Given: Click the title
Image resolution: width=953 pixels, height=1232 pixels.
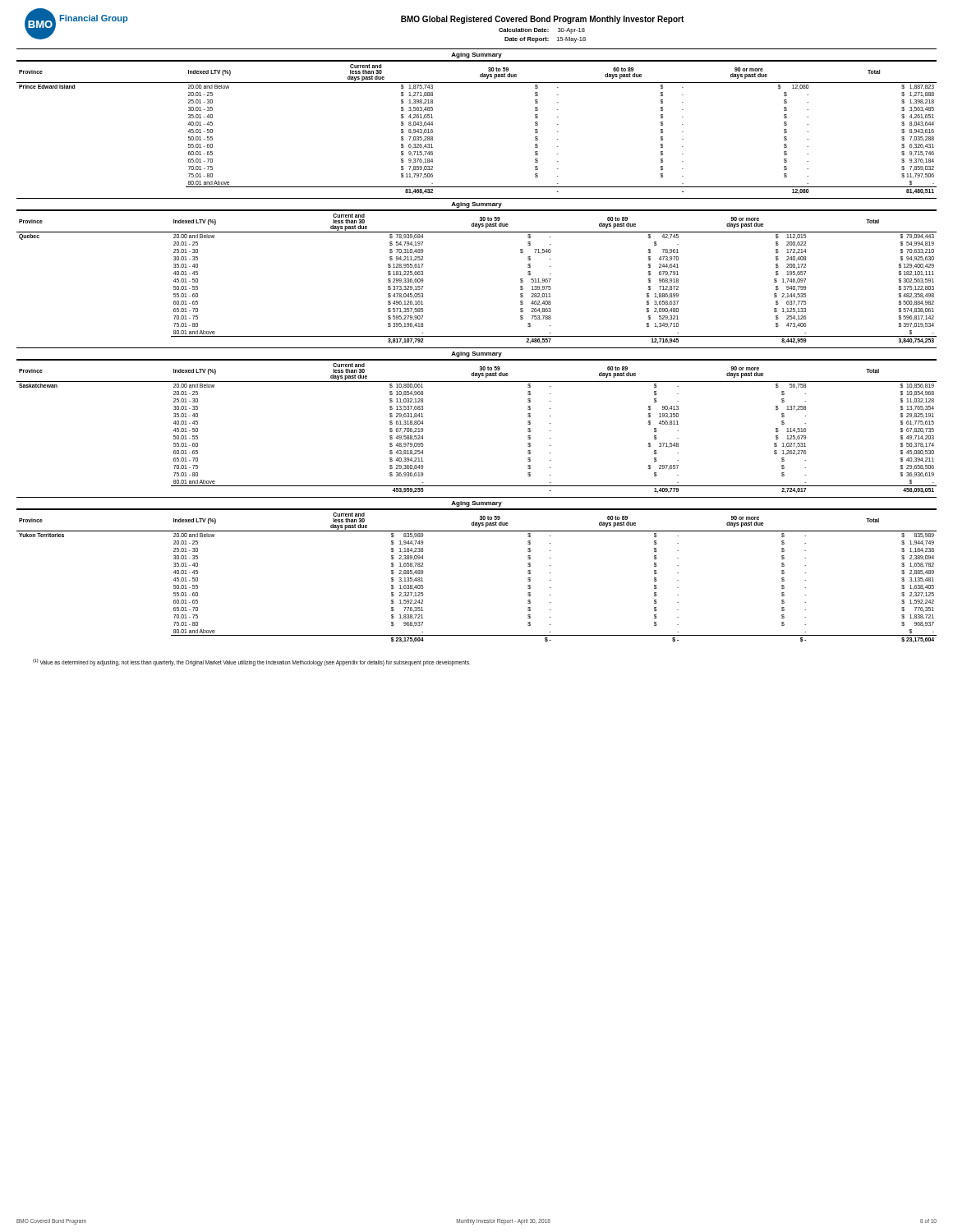Looking at the screenshot, I should pyautogui.click(x=542, y=29).
